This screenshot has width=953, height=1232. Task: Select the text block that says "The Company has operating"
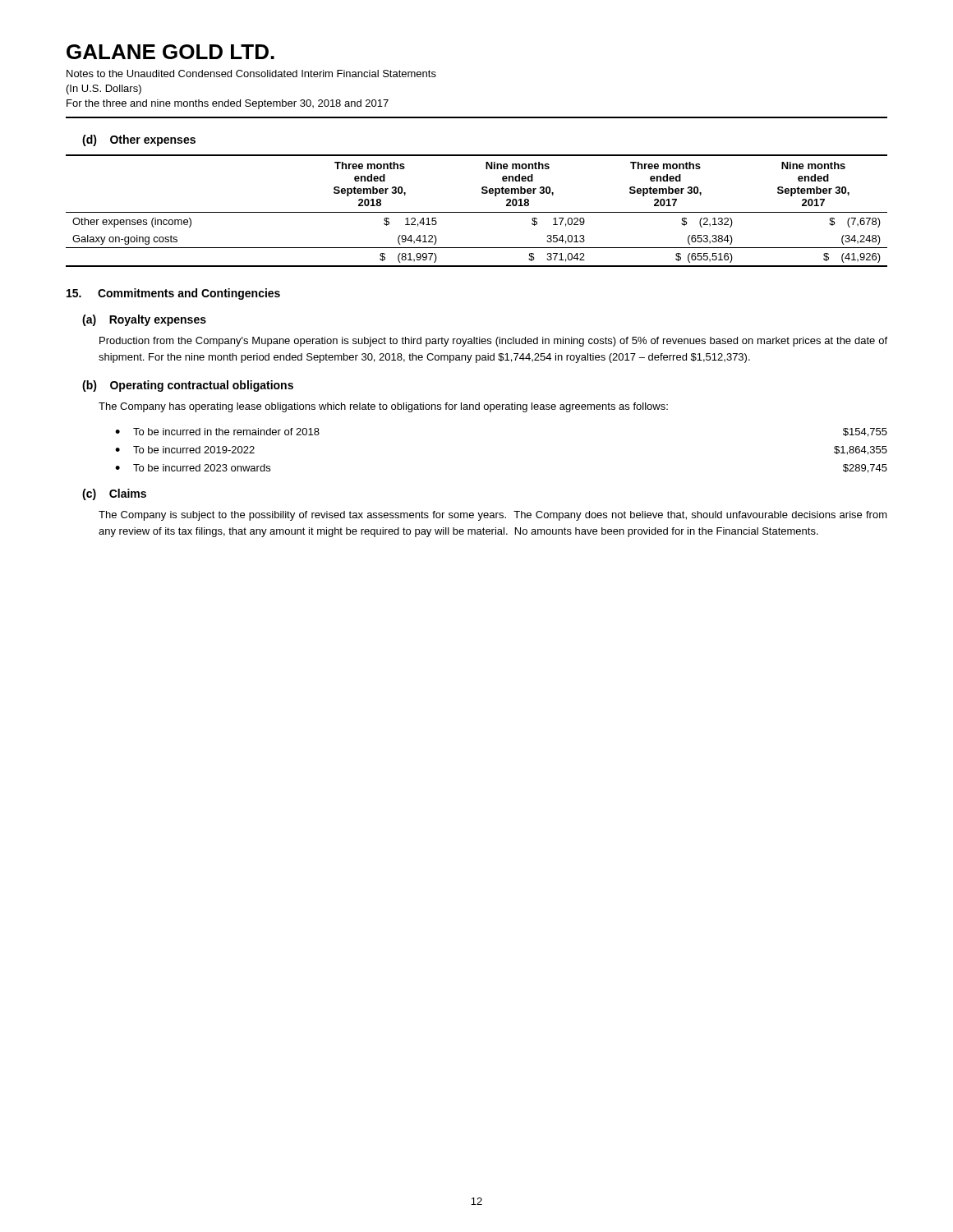[x=493, y=406]
